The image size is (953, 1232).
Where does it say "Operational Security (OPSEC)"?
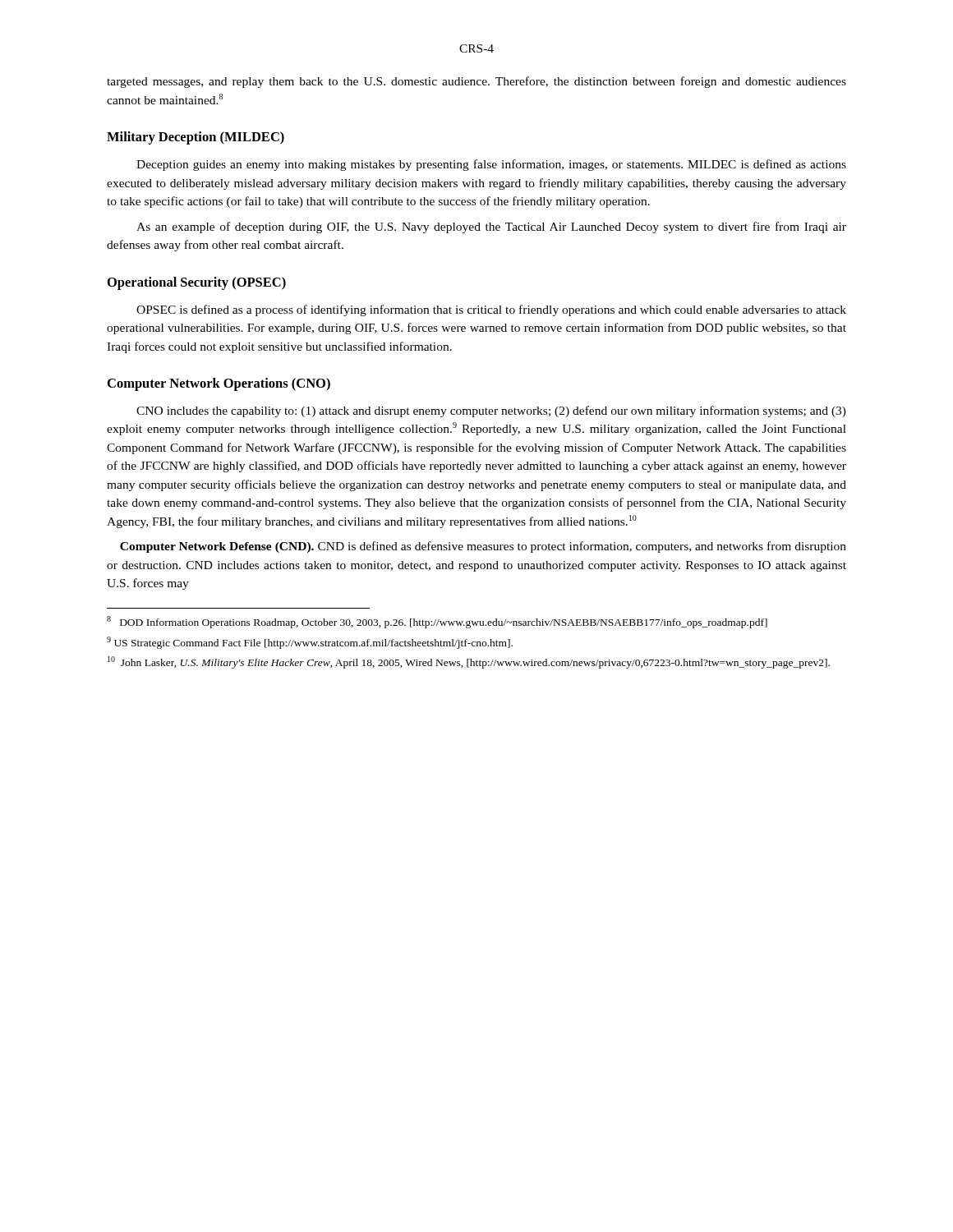tap(196, 282)
